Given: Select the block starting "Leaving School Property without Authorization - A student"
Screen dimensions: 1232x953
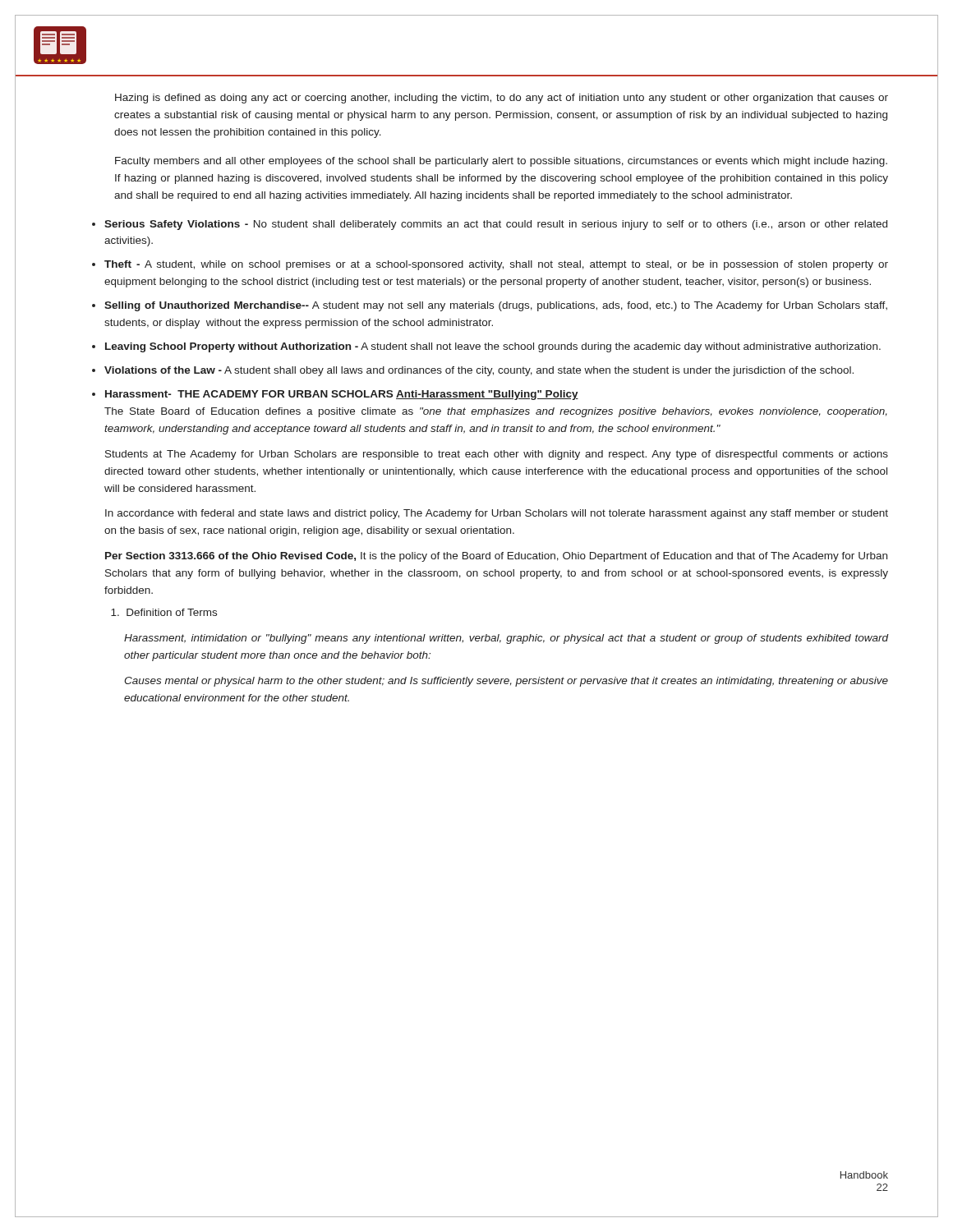Looking at the screenshot, I should click(493, 346).
